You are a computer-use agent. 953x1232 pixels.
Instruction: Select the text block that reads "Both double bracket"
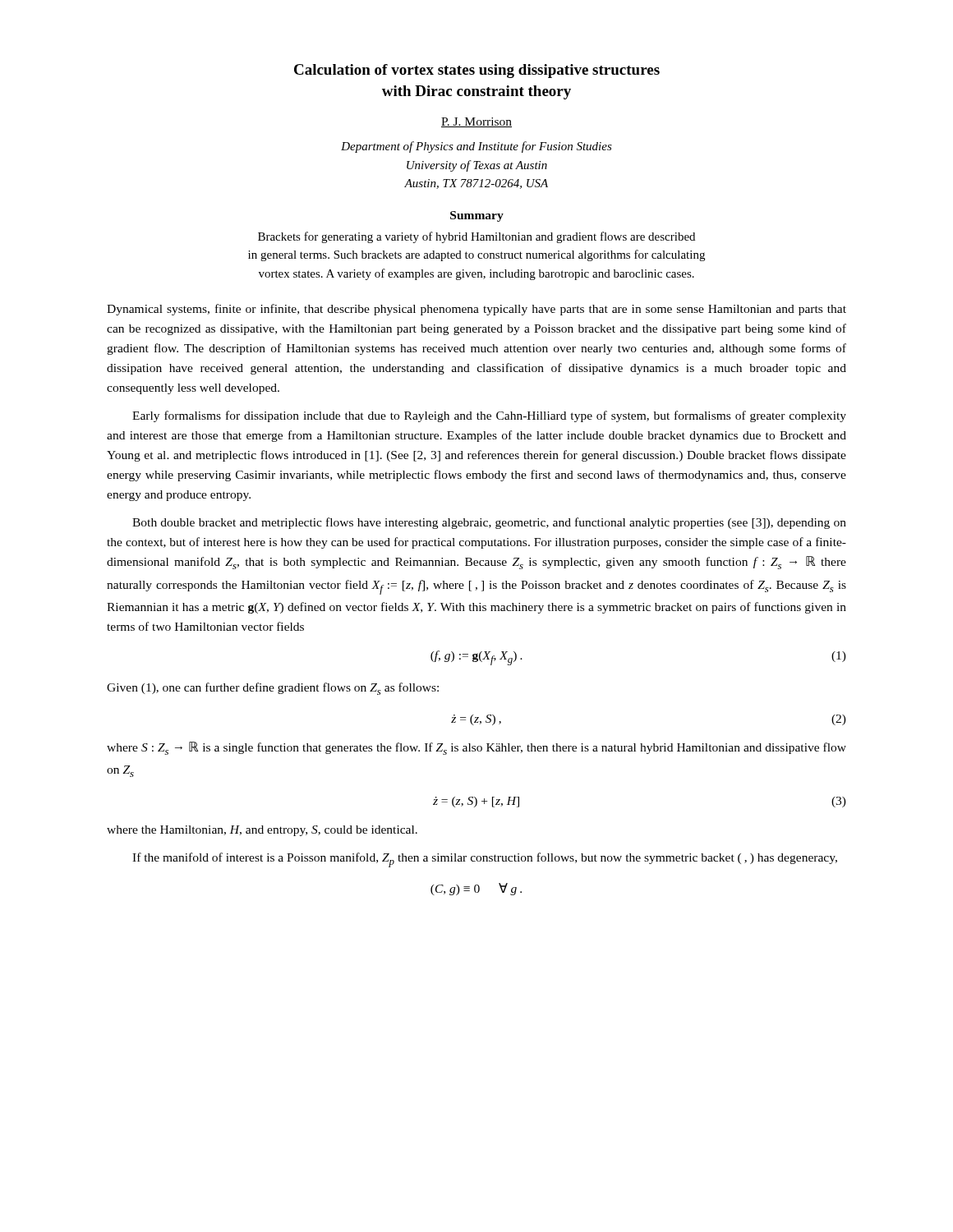(x=476, y=575)
